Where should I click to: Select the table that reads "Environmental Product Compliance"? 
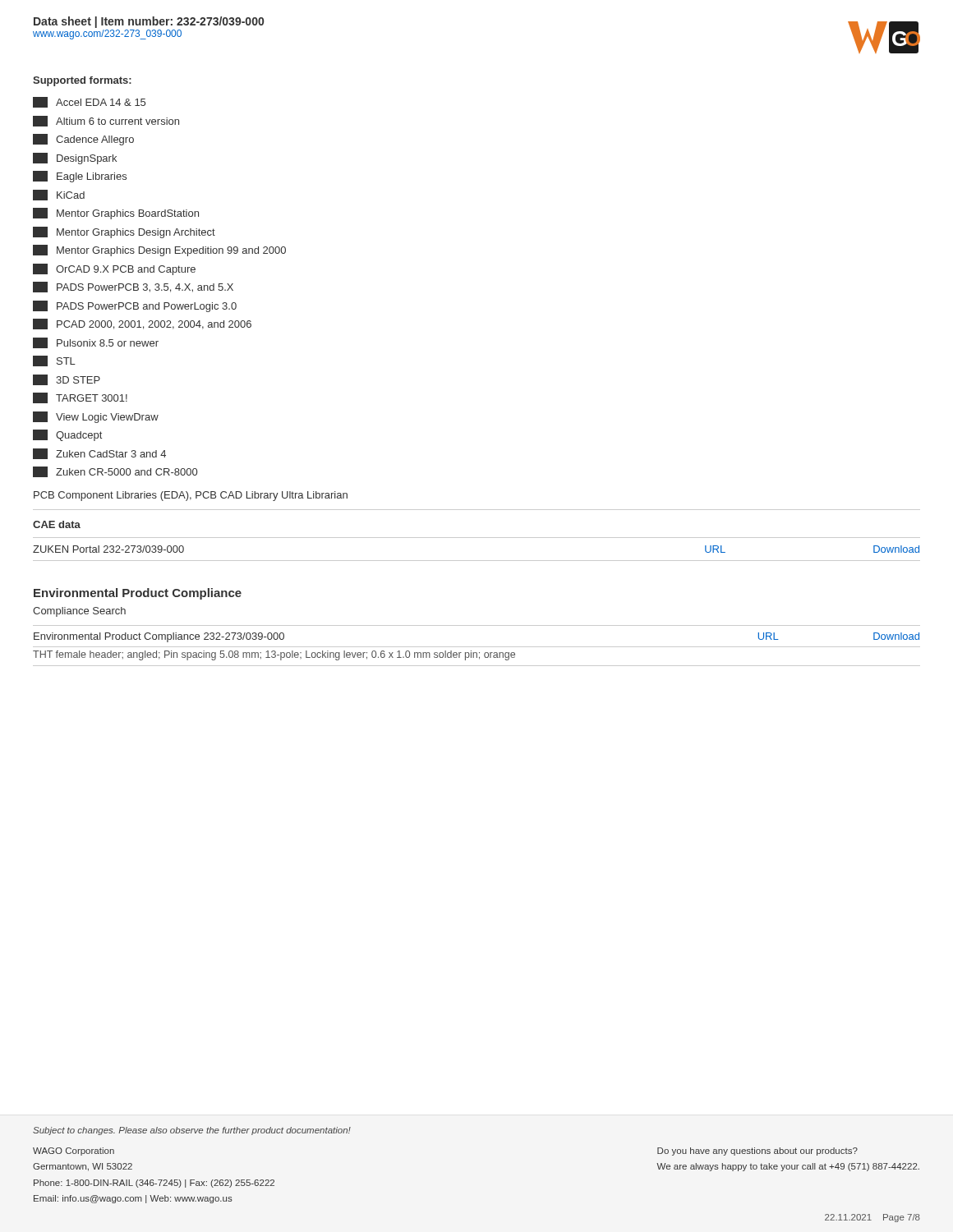tap(476, 645)
